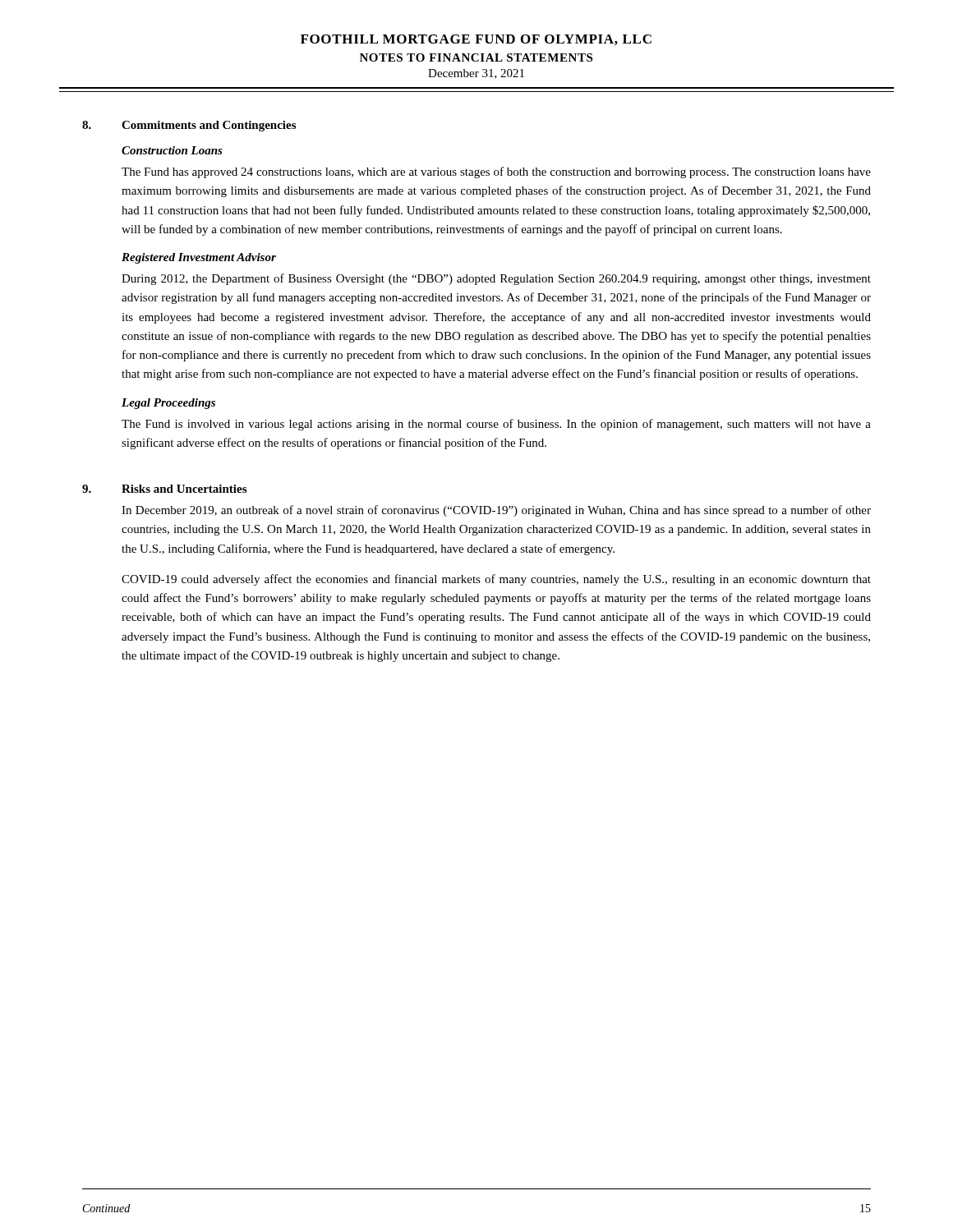This screenshot has width=953, height=1232.
Task: Find the block starting "COVID-19 could adversely affect the economies and"
Action: click(x=496, y=617)
